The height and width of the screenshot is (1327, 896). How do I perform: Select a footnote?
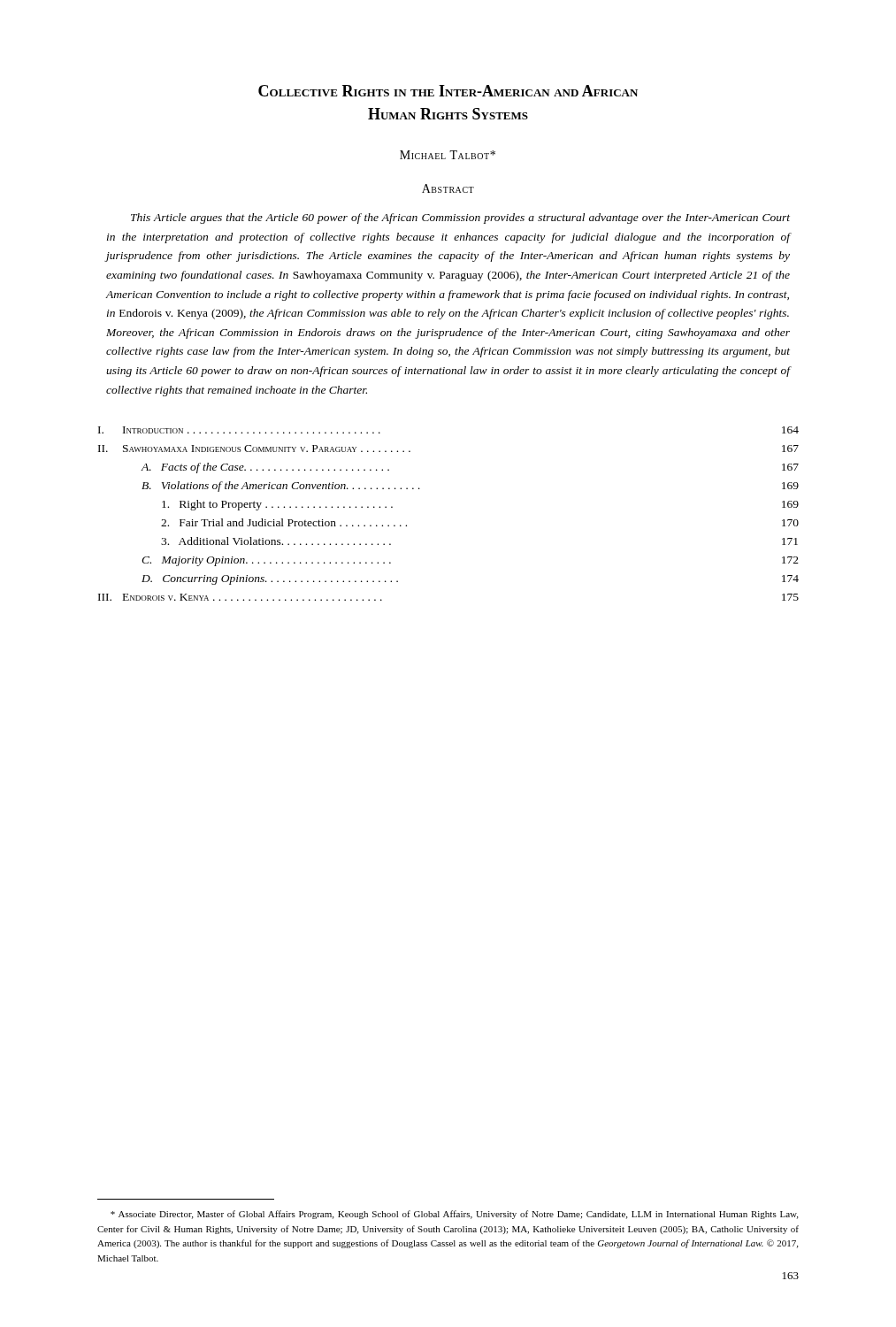coord(448,1236)
